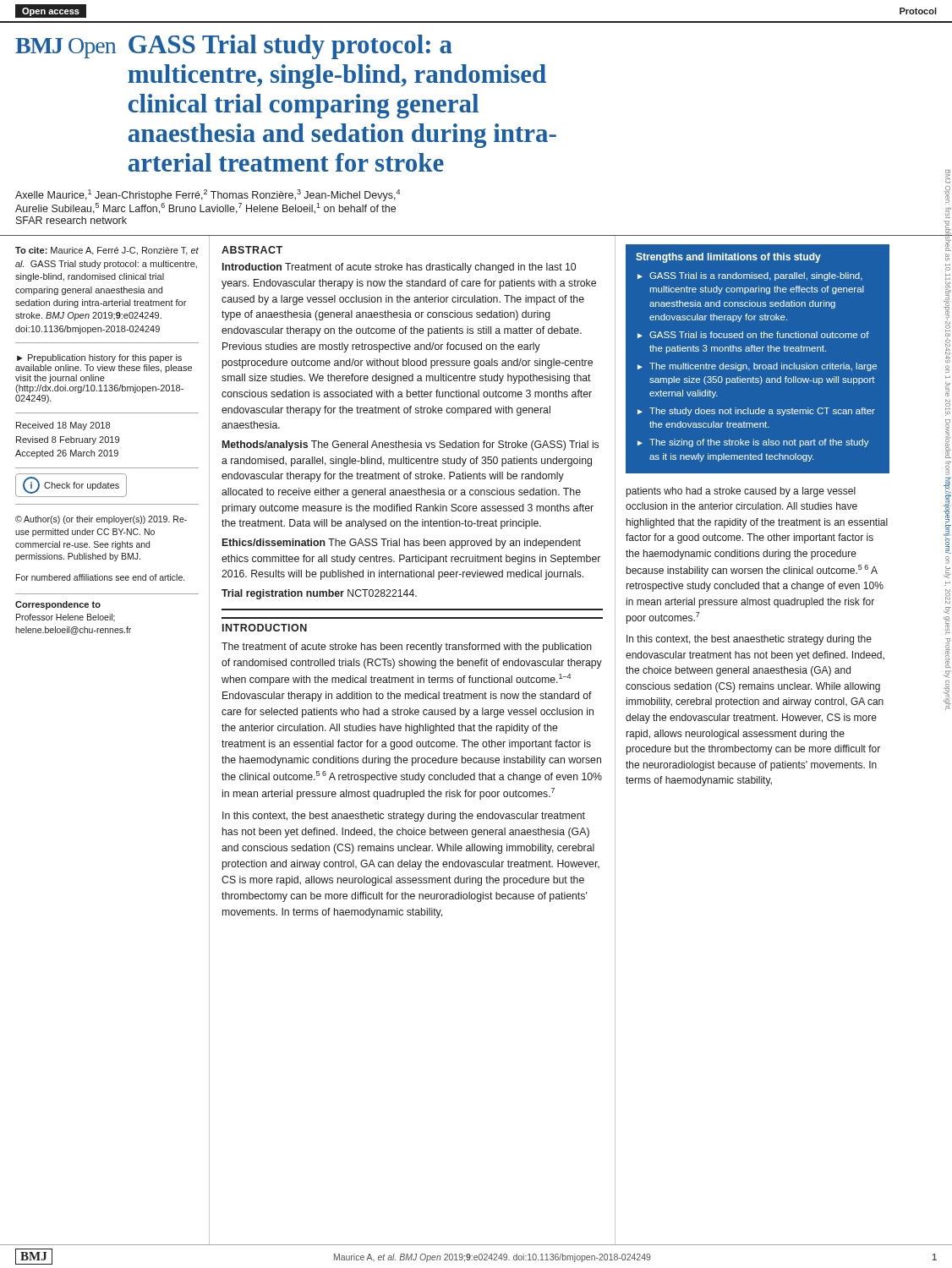This screenshot has height=1268, width=952.
Task: Select the text block with the text "Introduction Treatment of acute stroke has drastically changed"
Action: pyautogui.click(x=412, y=431)
